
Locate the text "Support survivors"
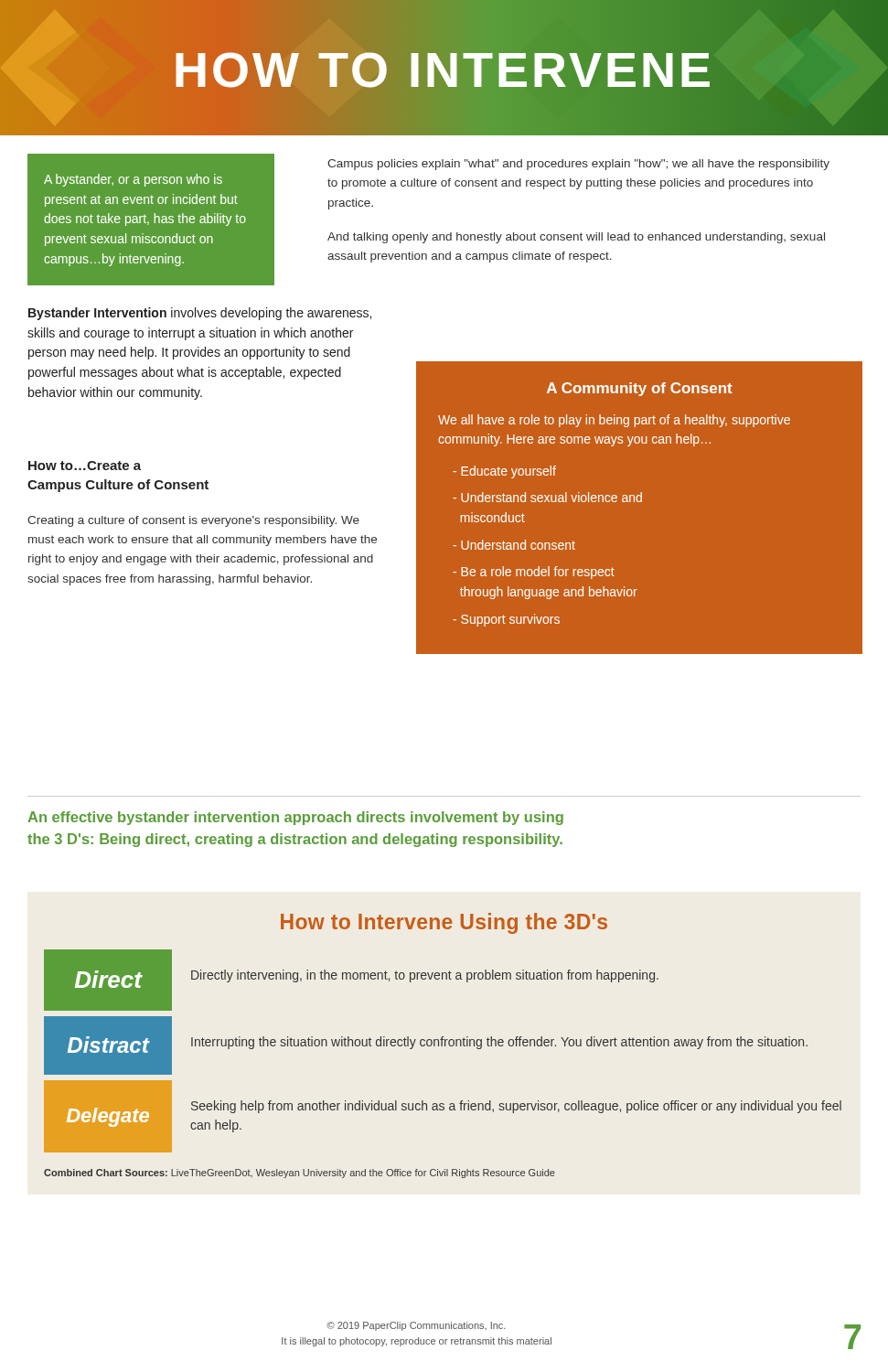(x=506, y=619)
